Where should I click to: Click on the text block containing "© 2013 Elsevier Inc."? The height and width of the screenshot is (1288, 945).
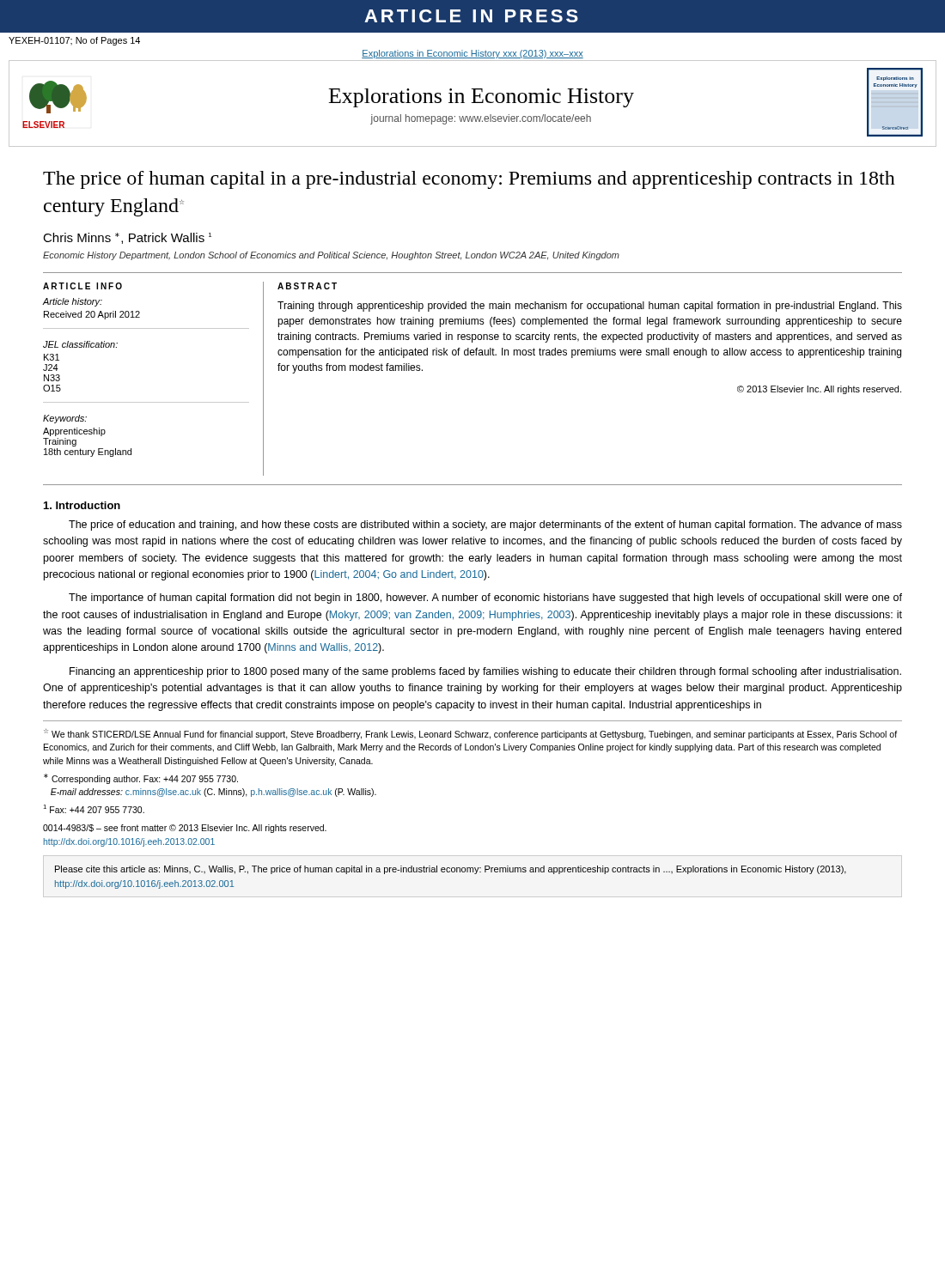click(820, 389)
